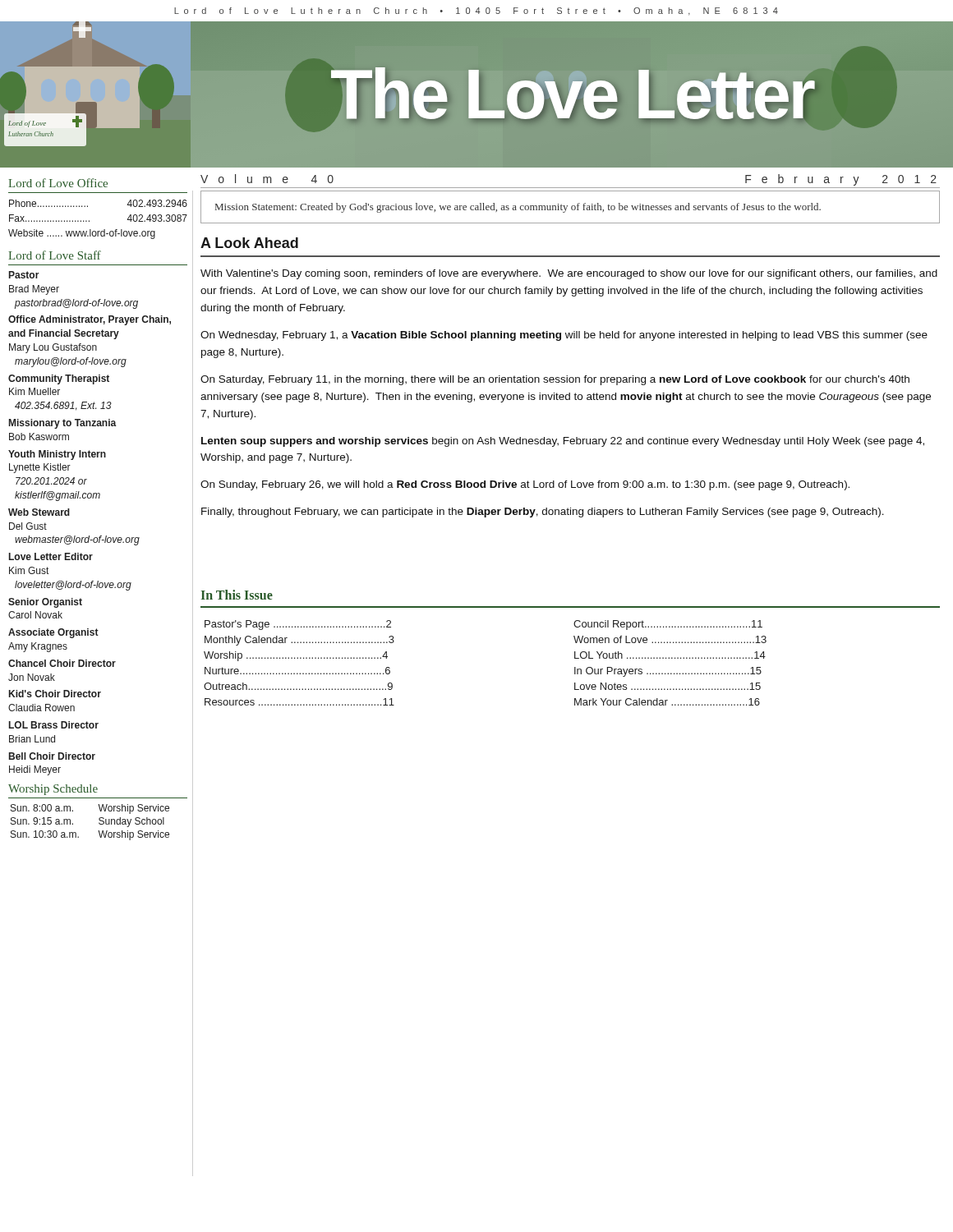The height and width of the screenshot is (1232, 953).
Task: Find the block on this page that starts "Bell Choir Director"
Action: tap(52, 763)
